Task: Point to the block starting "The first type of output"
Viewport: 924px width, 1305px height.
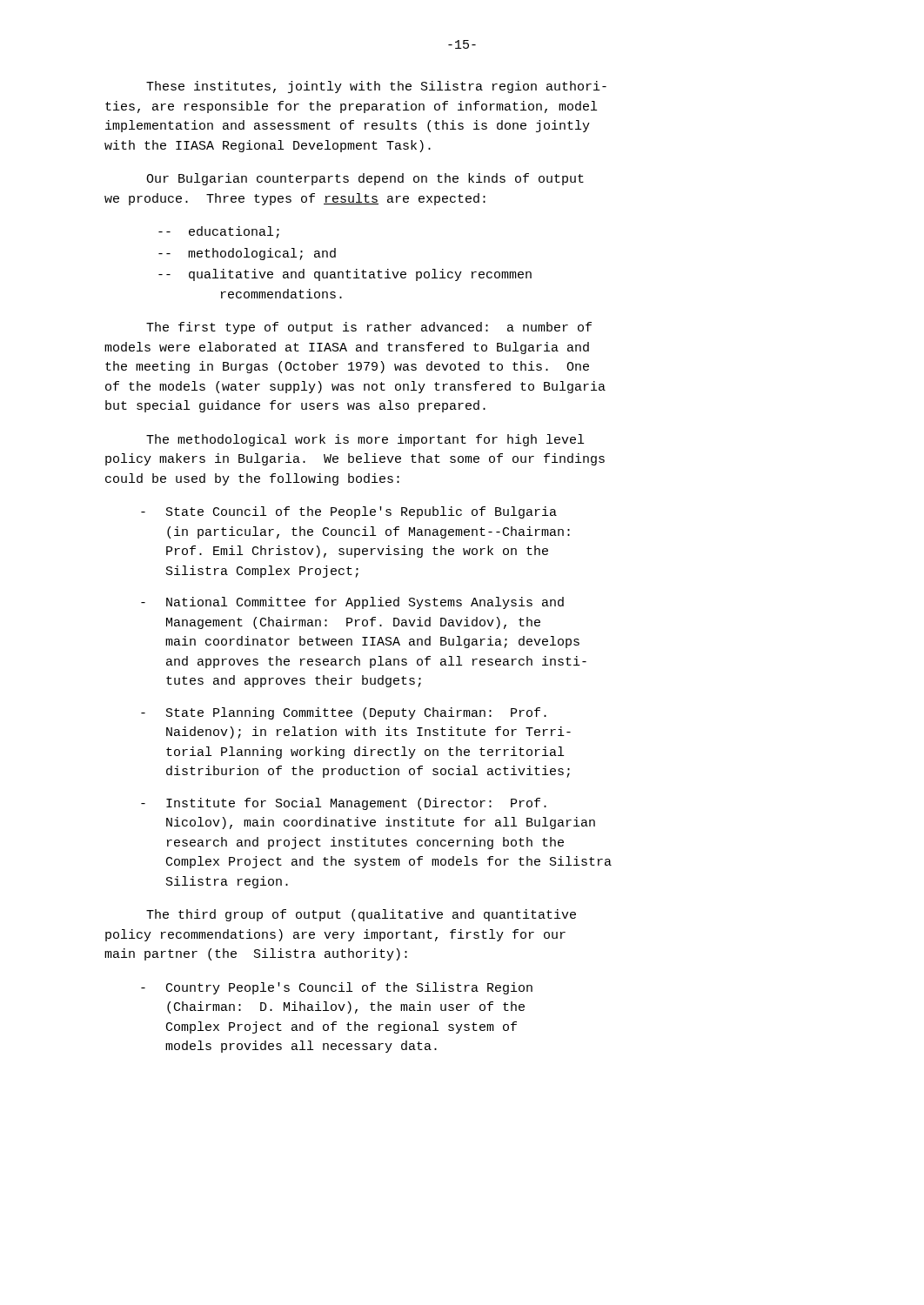Action: click(x=355, y=368)
